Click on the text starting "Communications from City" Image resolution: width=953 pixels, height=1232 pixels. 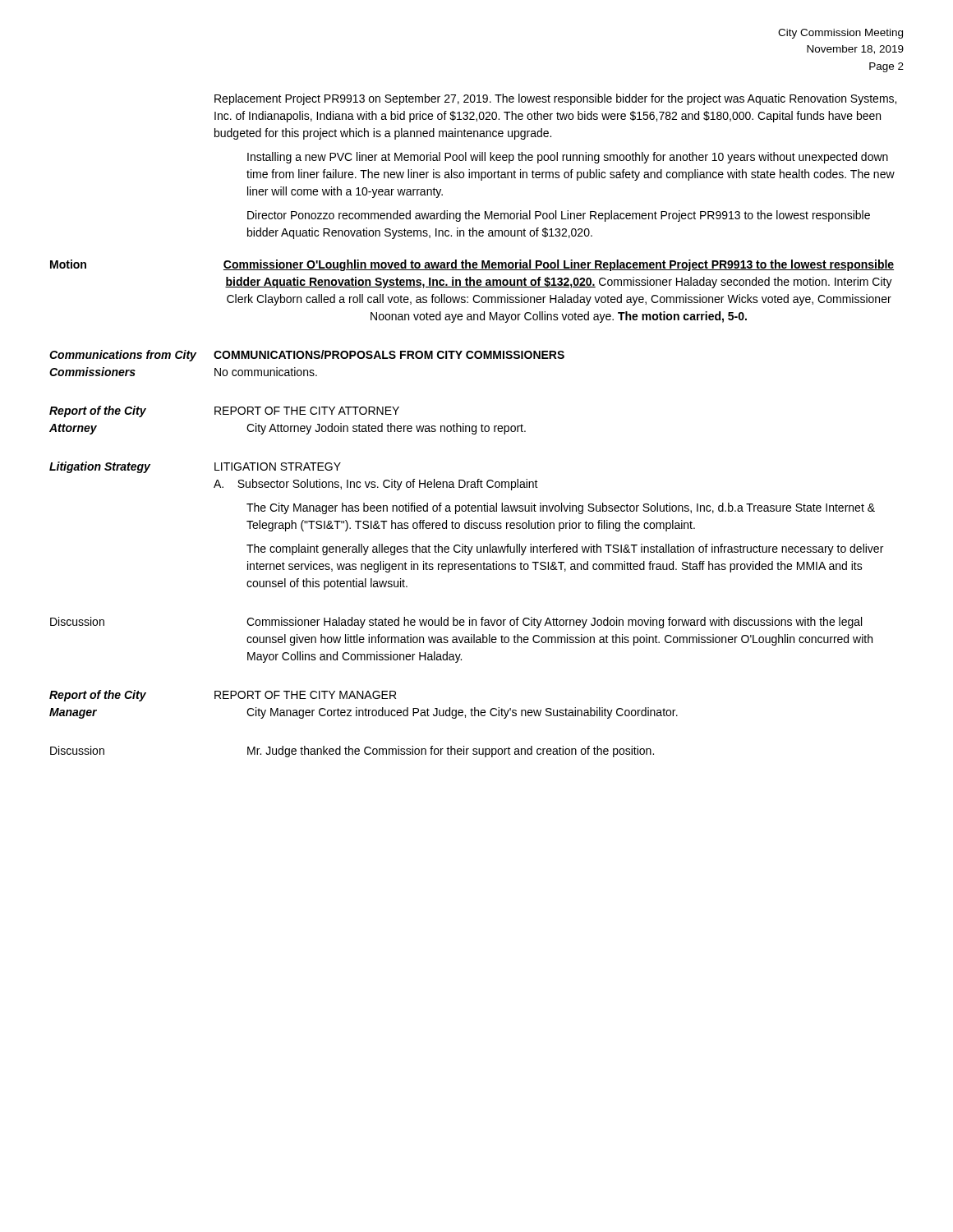123,363
